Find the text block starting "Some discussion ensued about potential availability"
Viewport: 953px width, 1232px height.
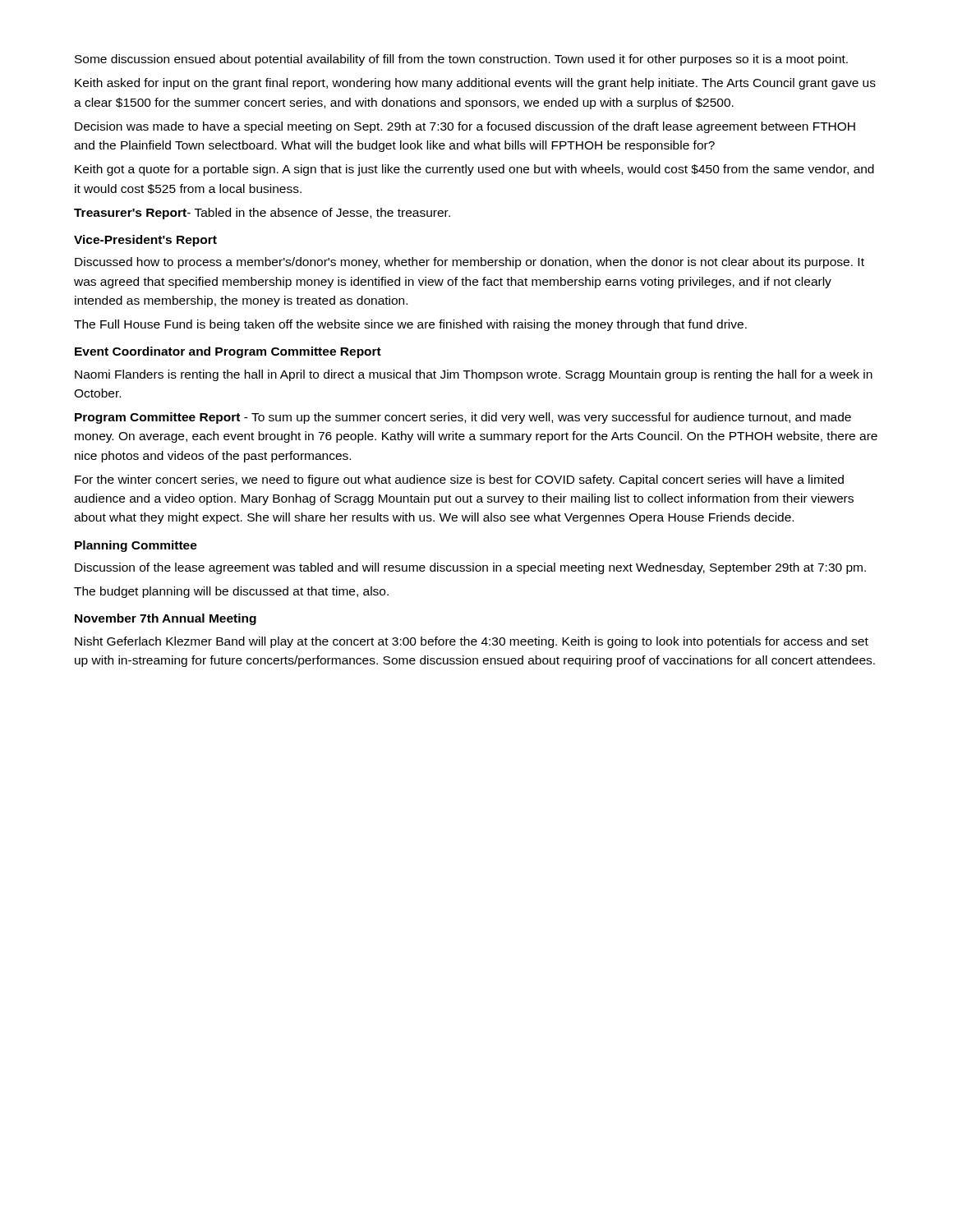tap(461, 59)
